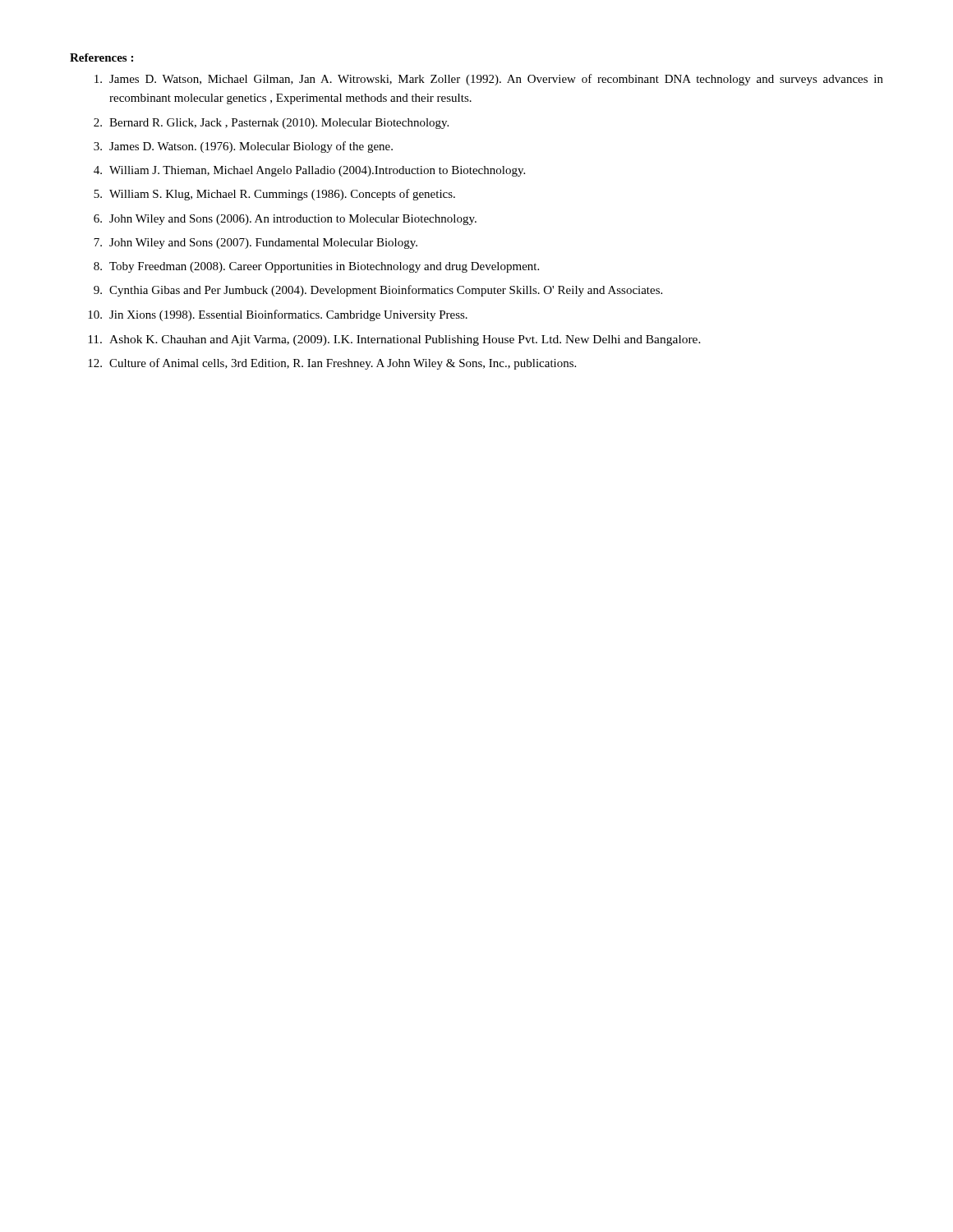Find the list item that says "James D. Watson,"

(476, 89)
